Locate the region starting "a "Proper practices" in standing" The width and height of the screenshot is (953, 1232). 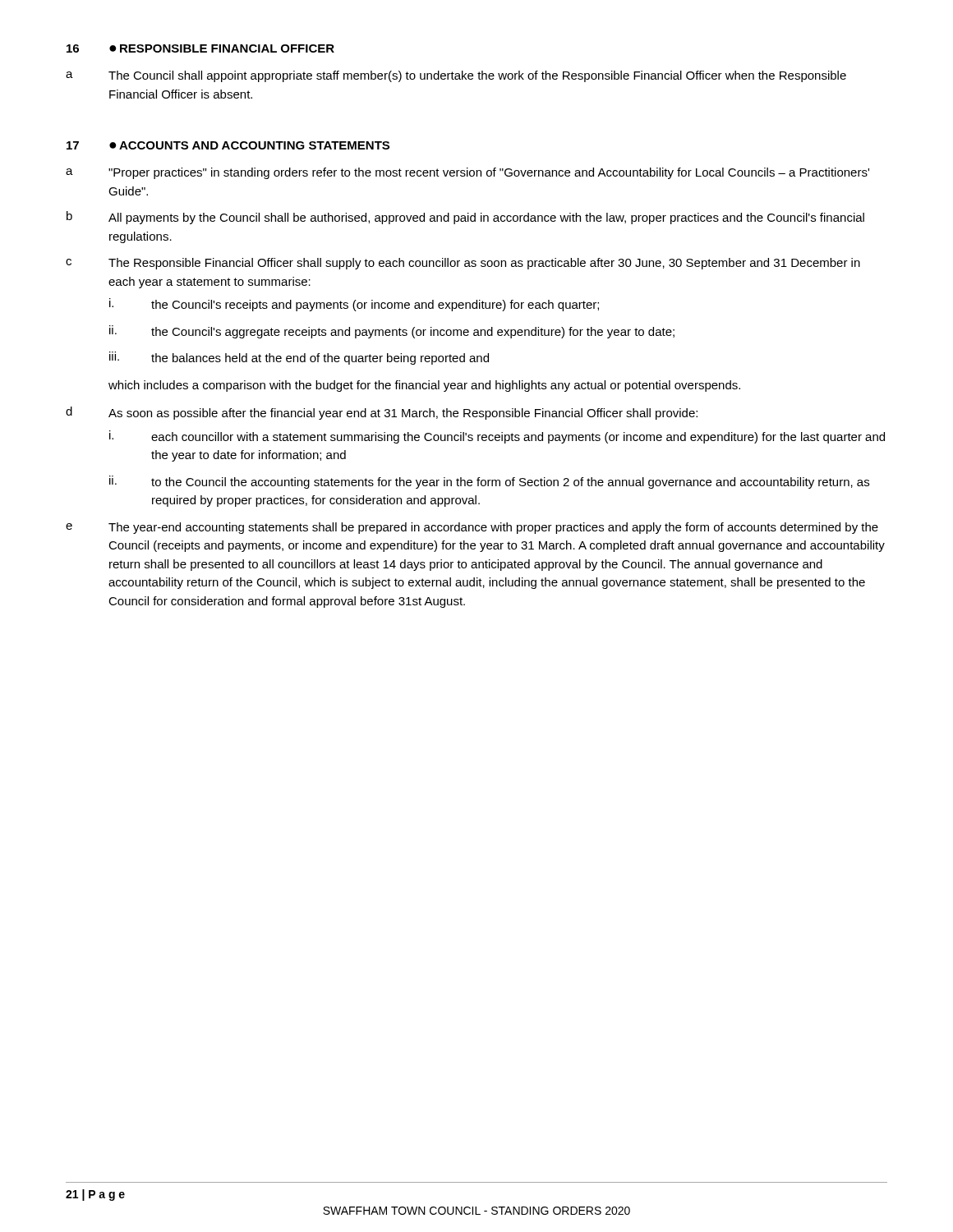(x=476, y=182)
